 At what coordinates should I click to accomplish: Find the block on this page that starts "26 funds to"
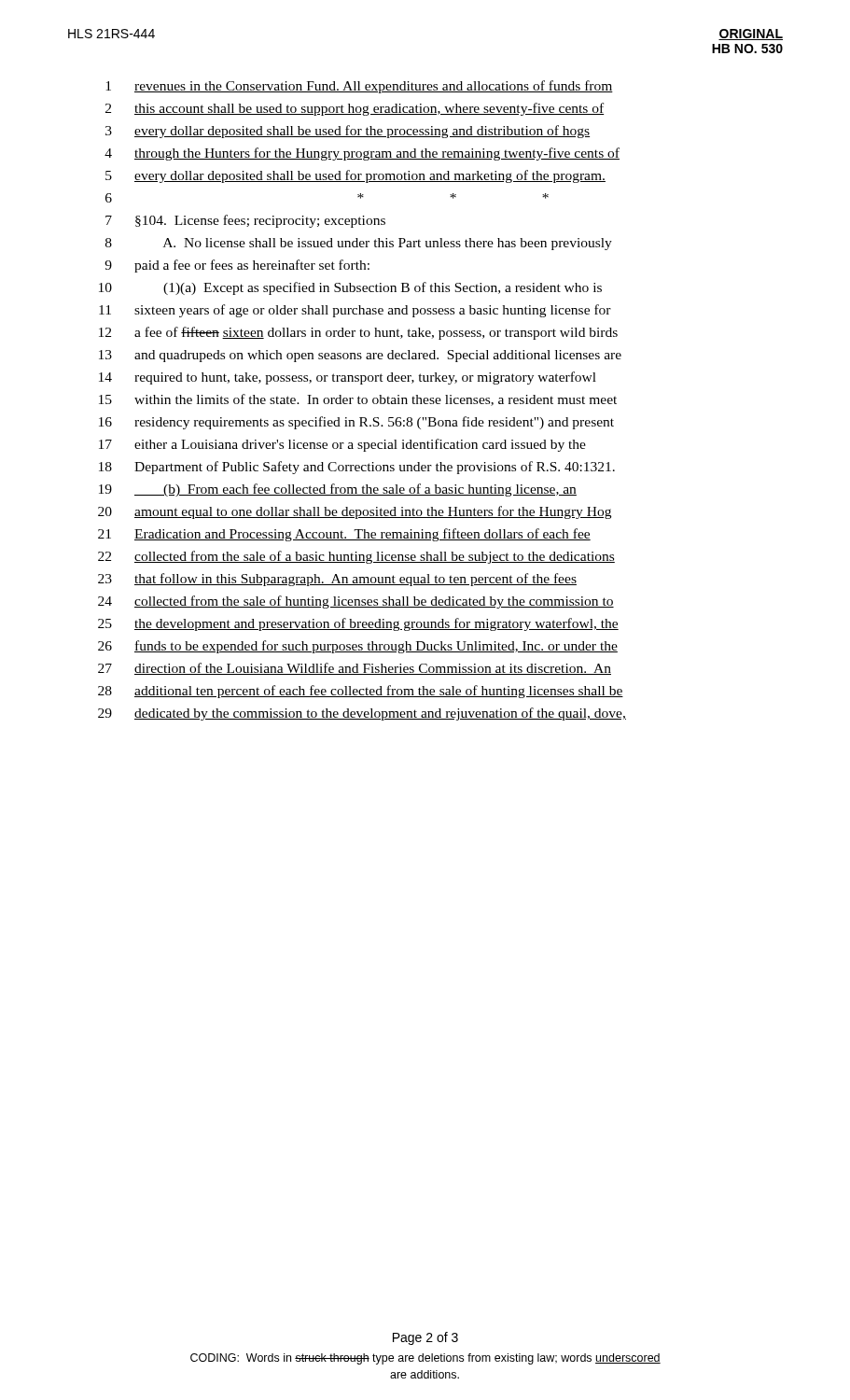click(x=425, y=646)
